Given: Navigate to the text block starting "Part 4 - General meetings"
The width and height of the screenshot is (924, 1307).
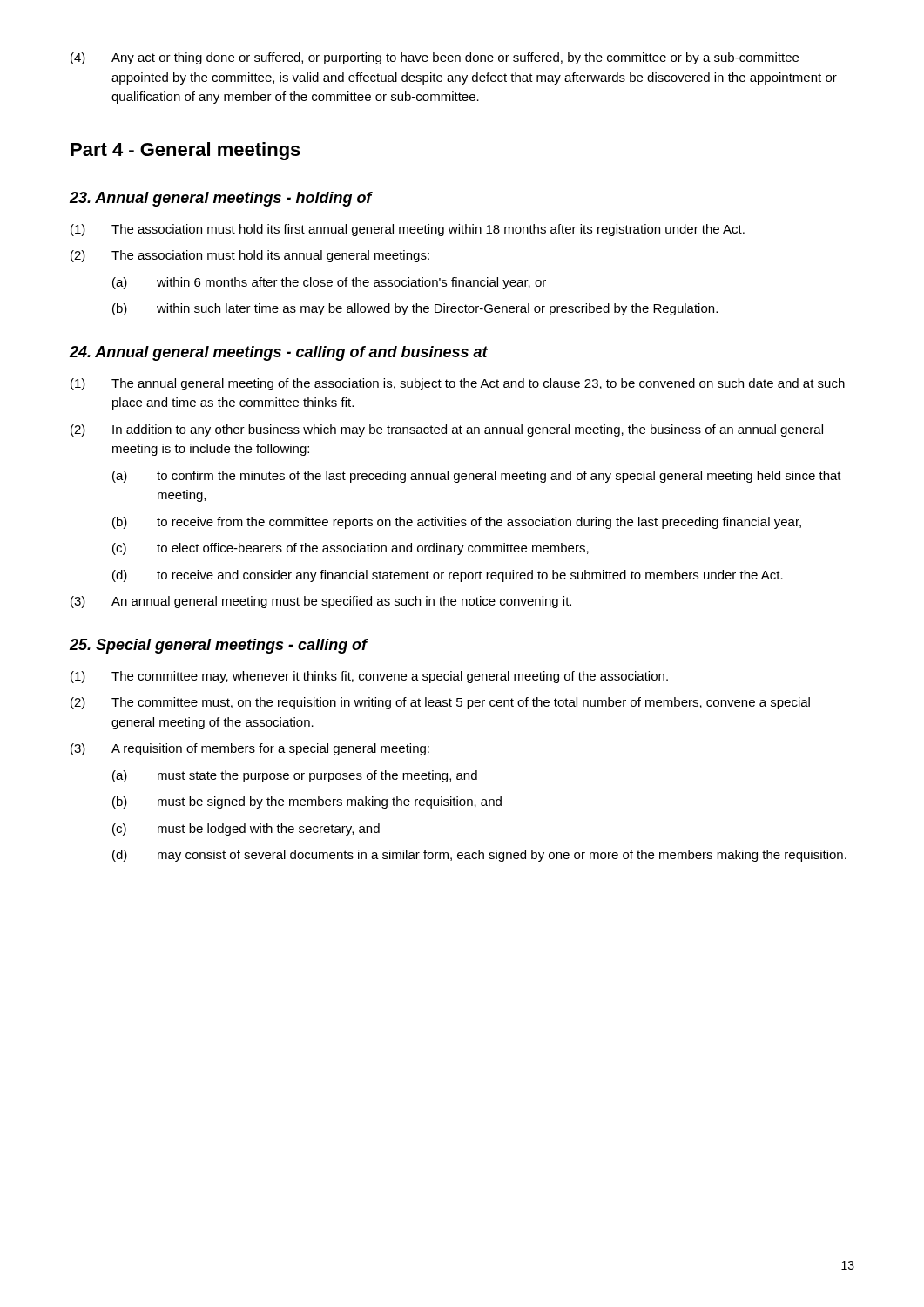Looking at the screenshot, I should [185, 149].
